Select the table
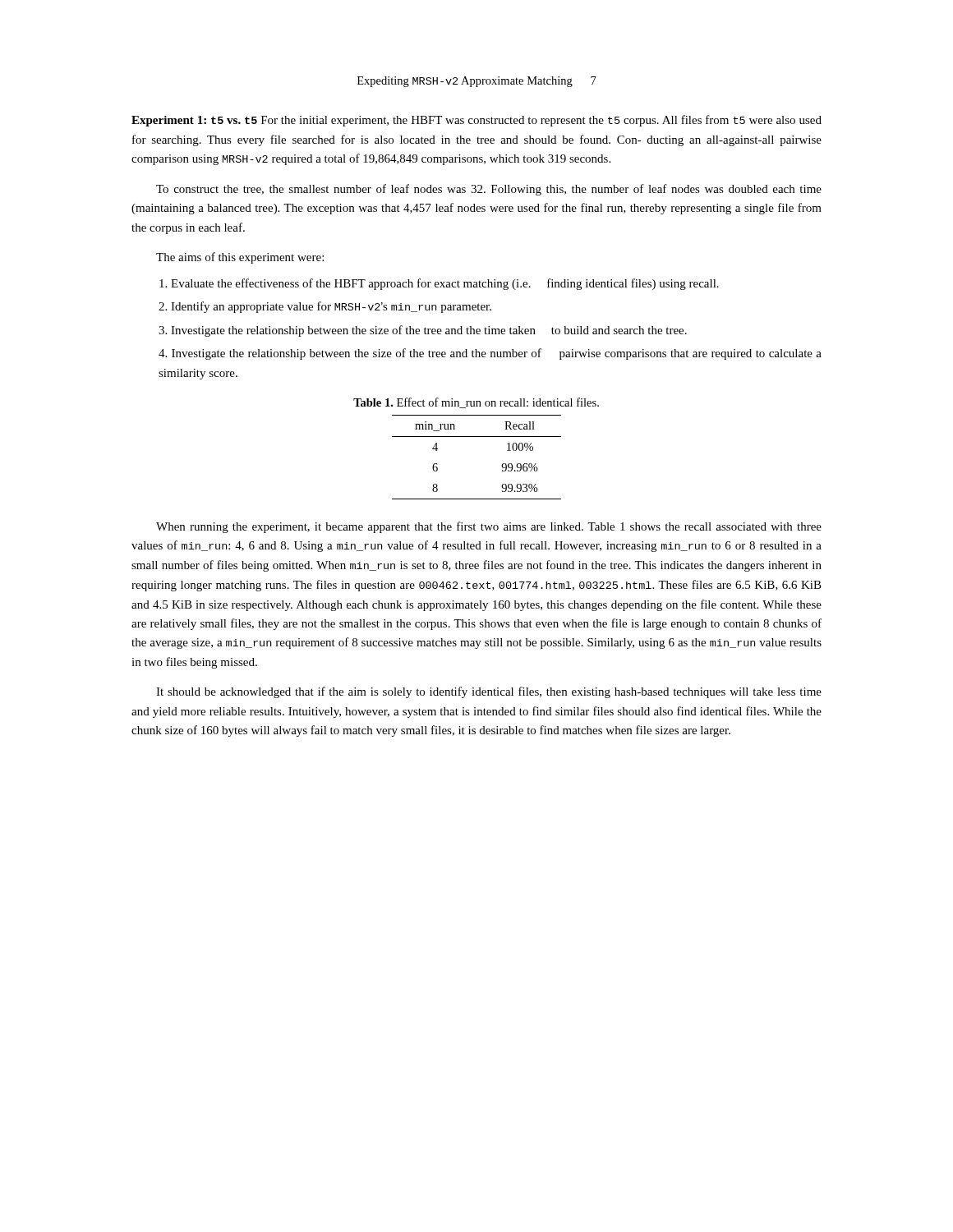Viewport: 953px width, 1232px height. [476, 457]
